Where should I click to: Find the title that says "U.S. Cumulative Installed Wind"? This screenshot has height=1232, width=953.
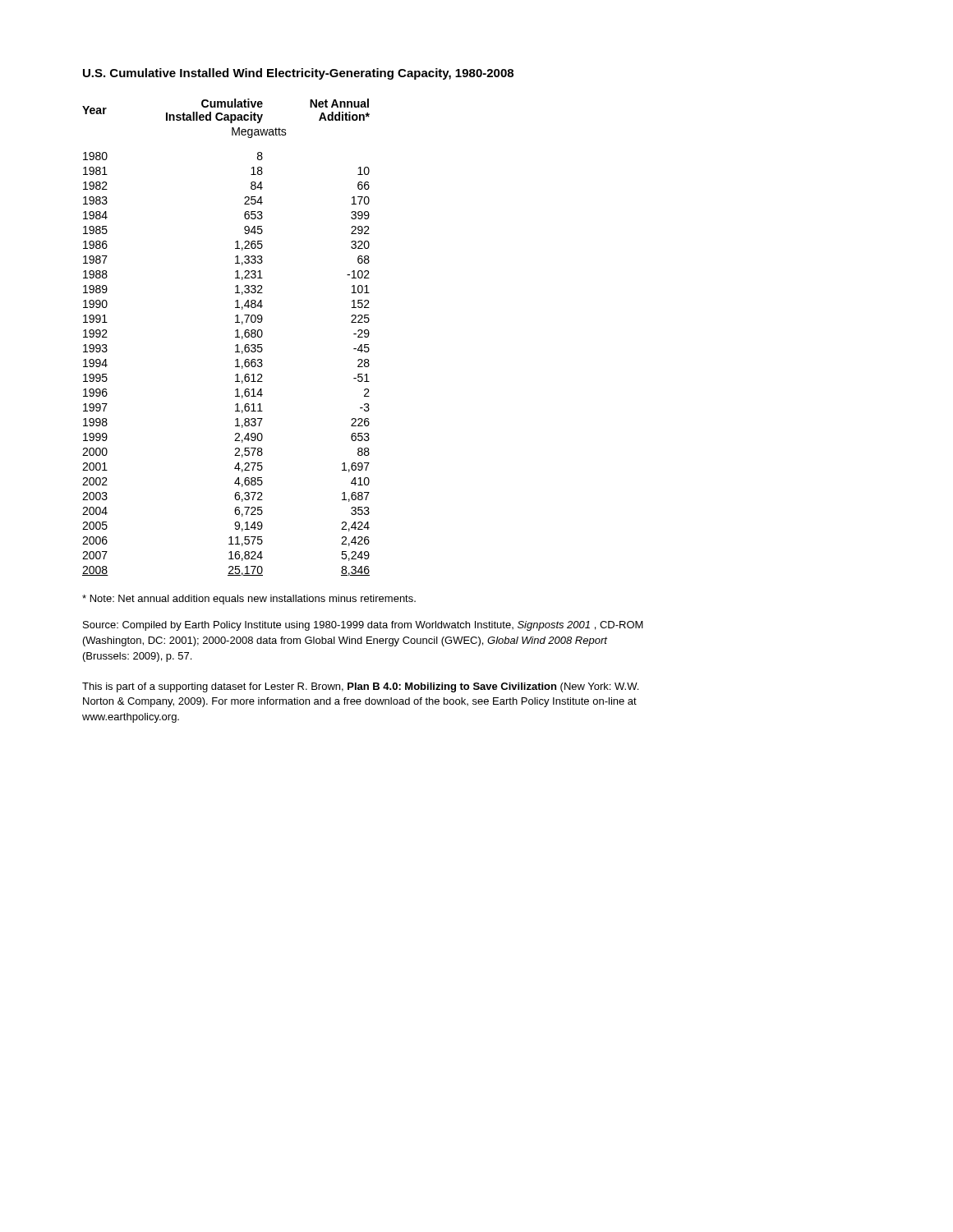298,73
